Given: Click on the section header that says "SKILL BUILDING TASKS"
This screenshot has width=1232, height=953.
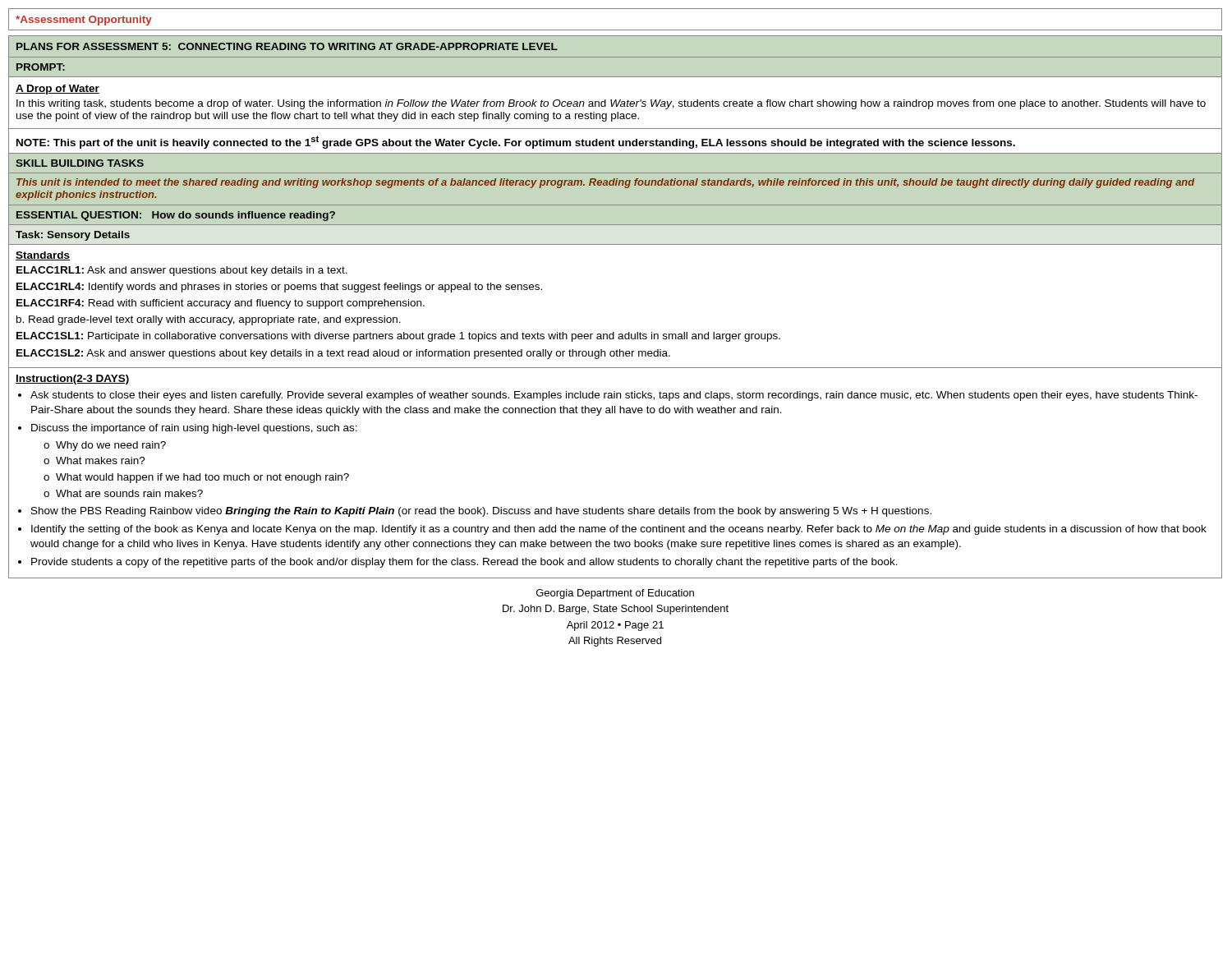Looking at the screenshot, I should coord(80,163).
